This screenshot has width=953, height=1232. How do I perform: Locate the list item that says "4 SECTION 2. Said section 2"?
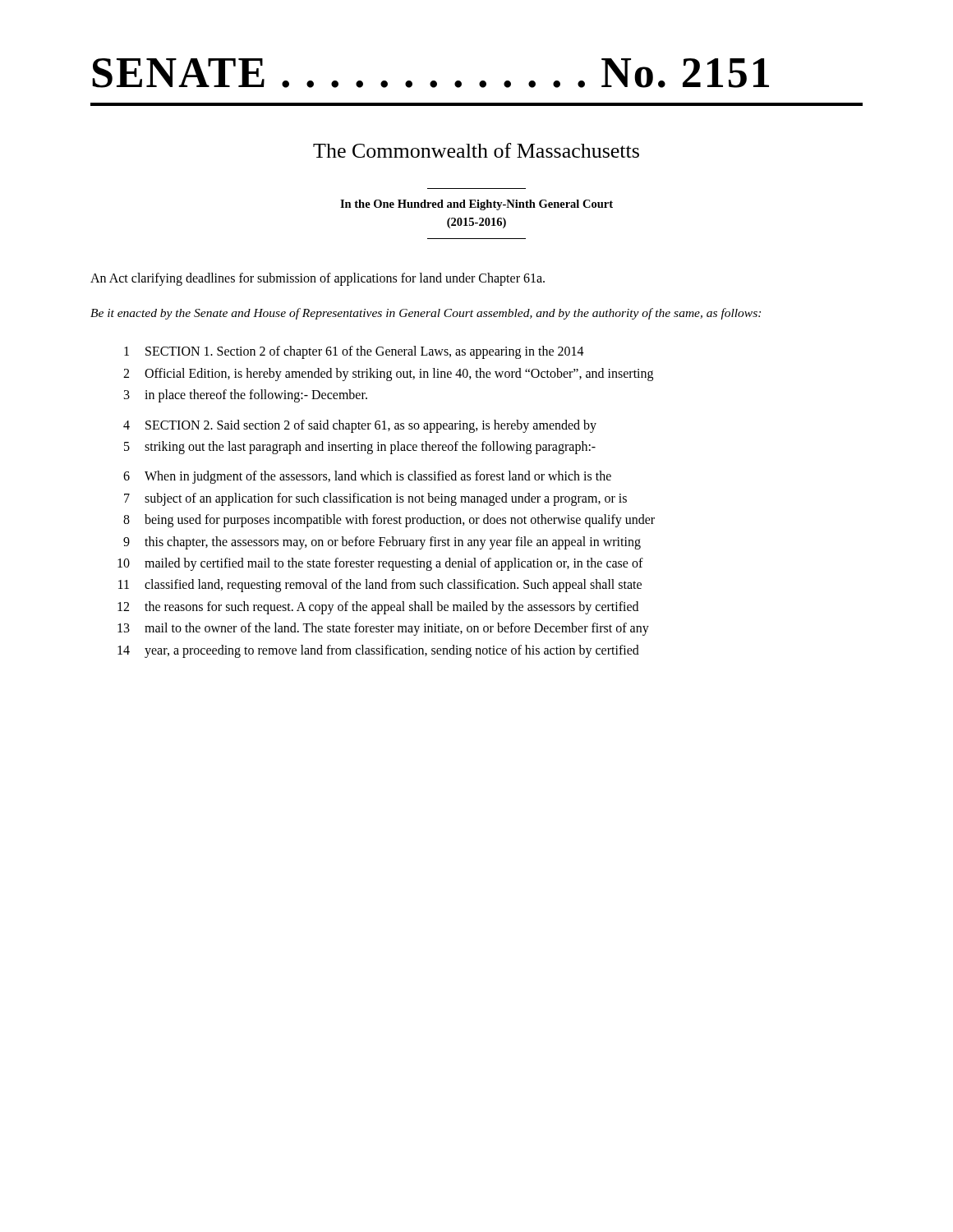[x=476, y=425]
